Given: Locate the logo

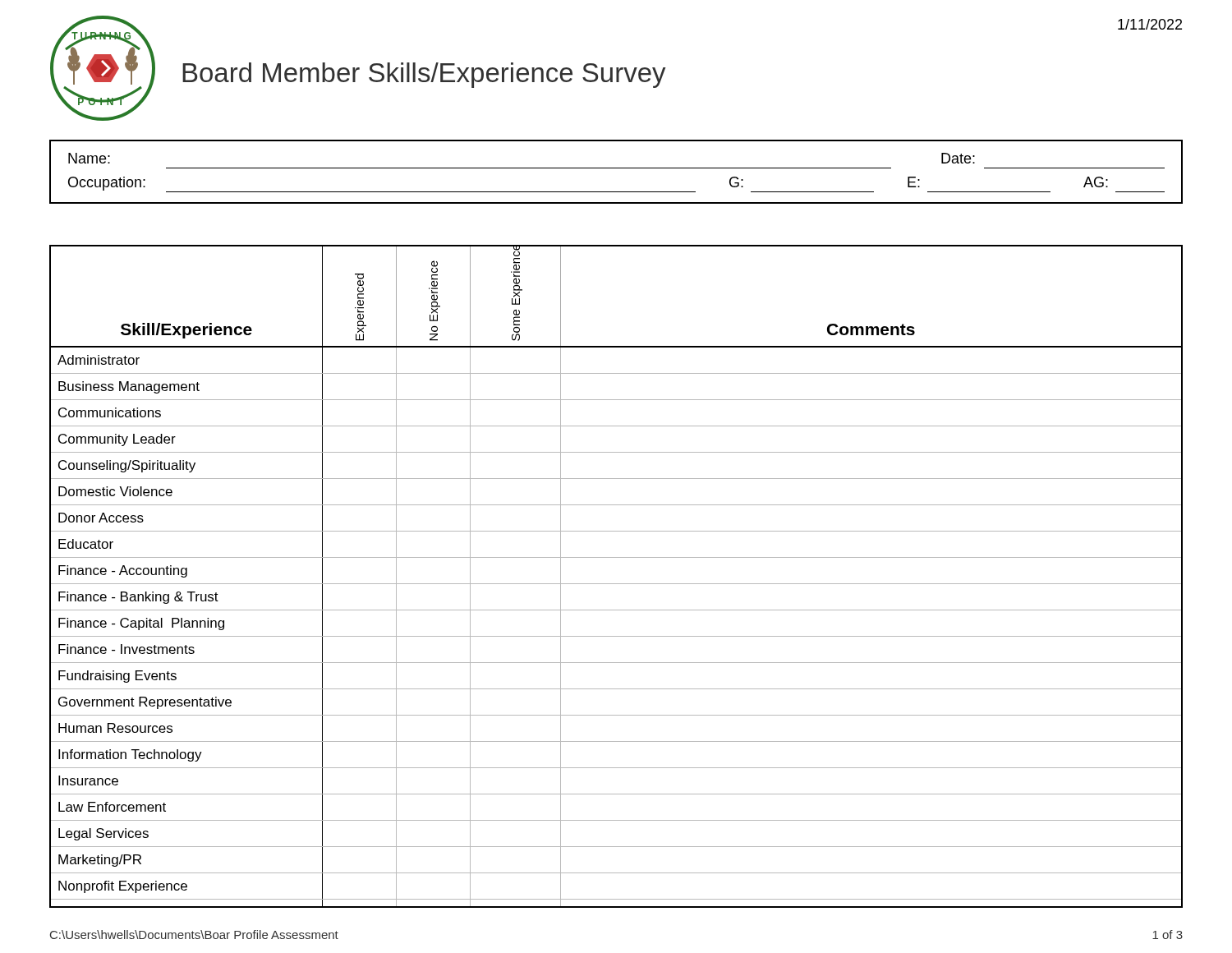Looking at the screenshot, I should tap(103, 68).
